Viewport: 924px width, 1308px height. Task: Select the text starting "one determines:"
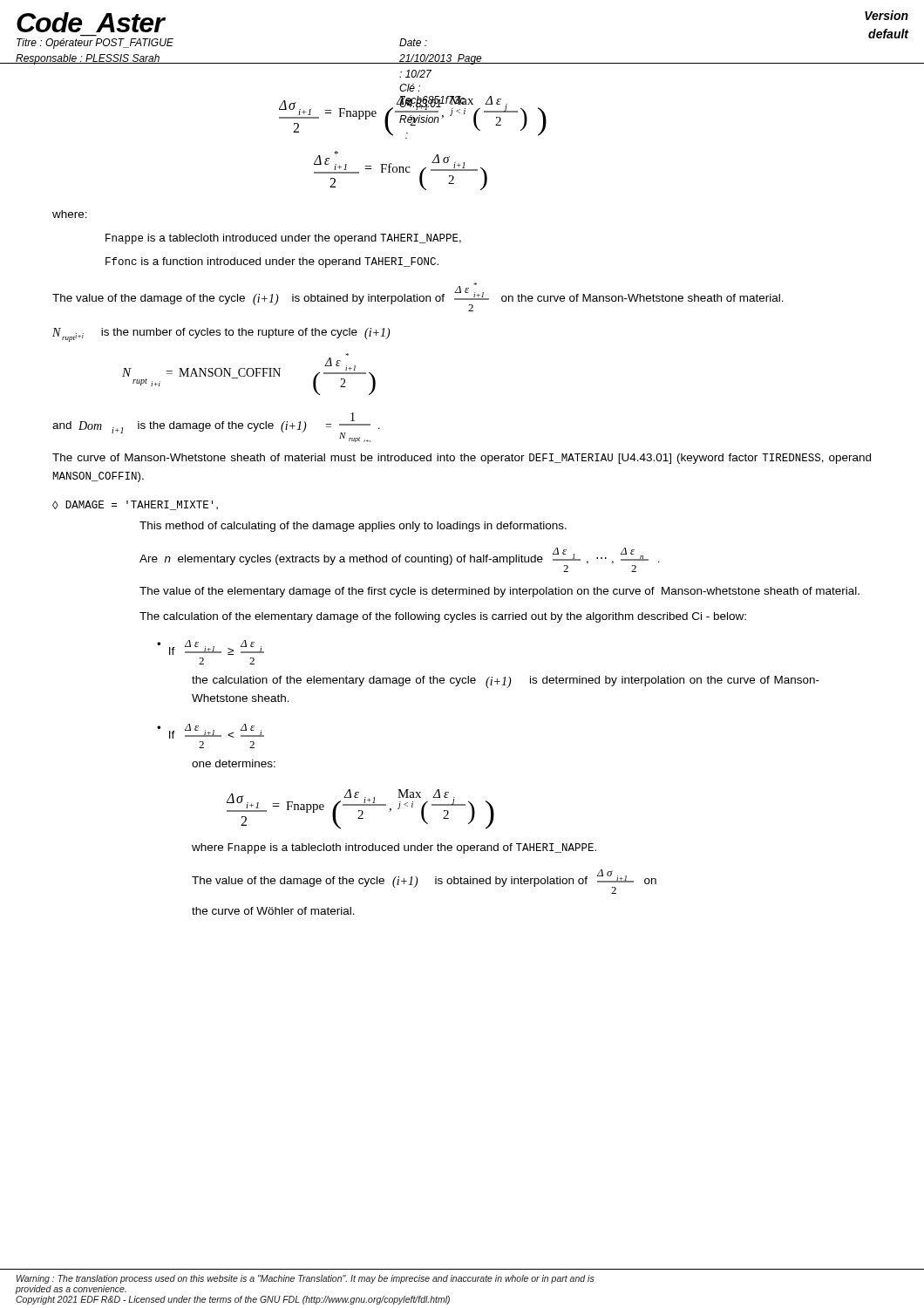tap(234, 763)
